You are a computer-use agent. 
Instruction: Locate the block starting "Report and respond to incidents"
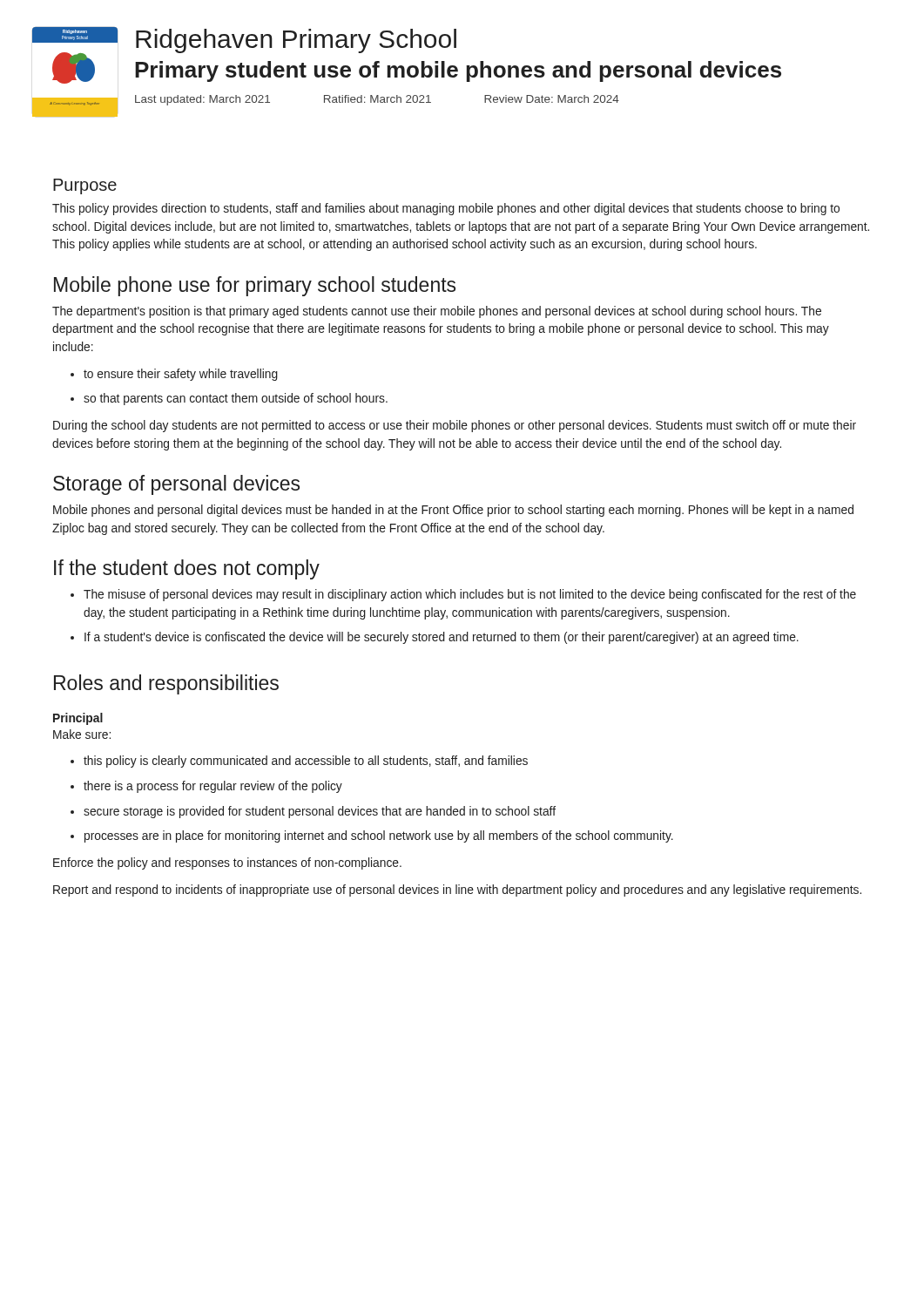pyautogui.click(x=457, y=890)
